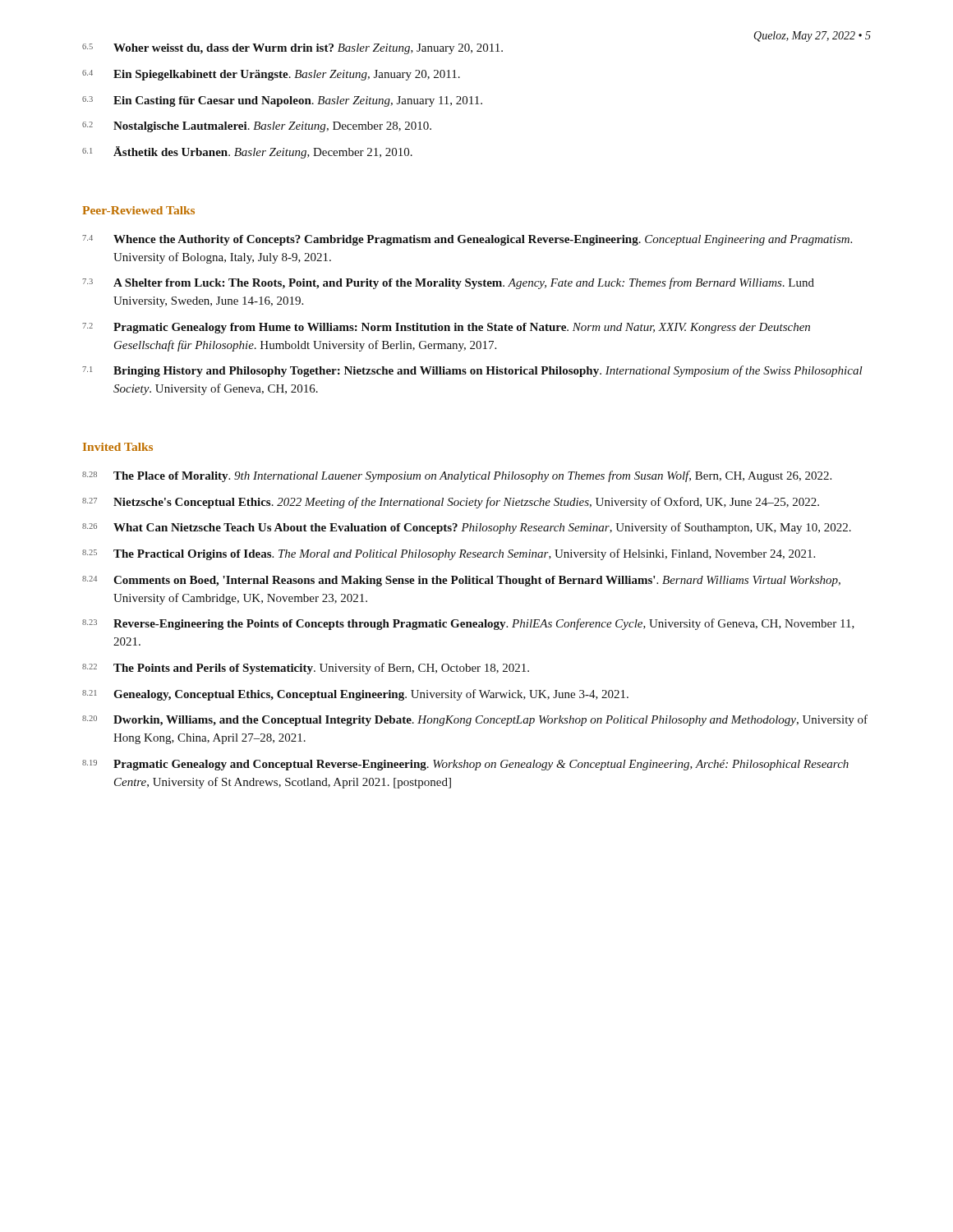953x1232 pixels.
Task: Find the list item with the text "6.1 Ästhetik des Urbanen. Basler"
Action: coord(247,152)
